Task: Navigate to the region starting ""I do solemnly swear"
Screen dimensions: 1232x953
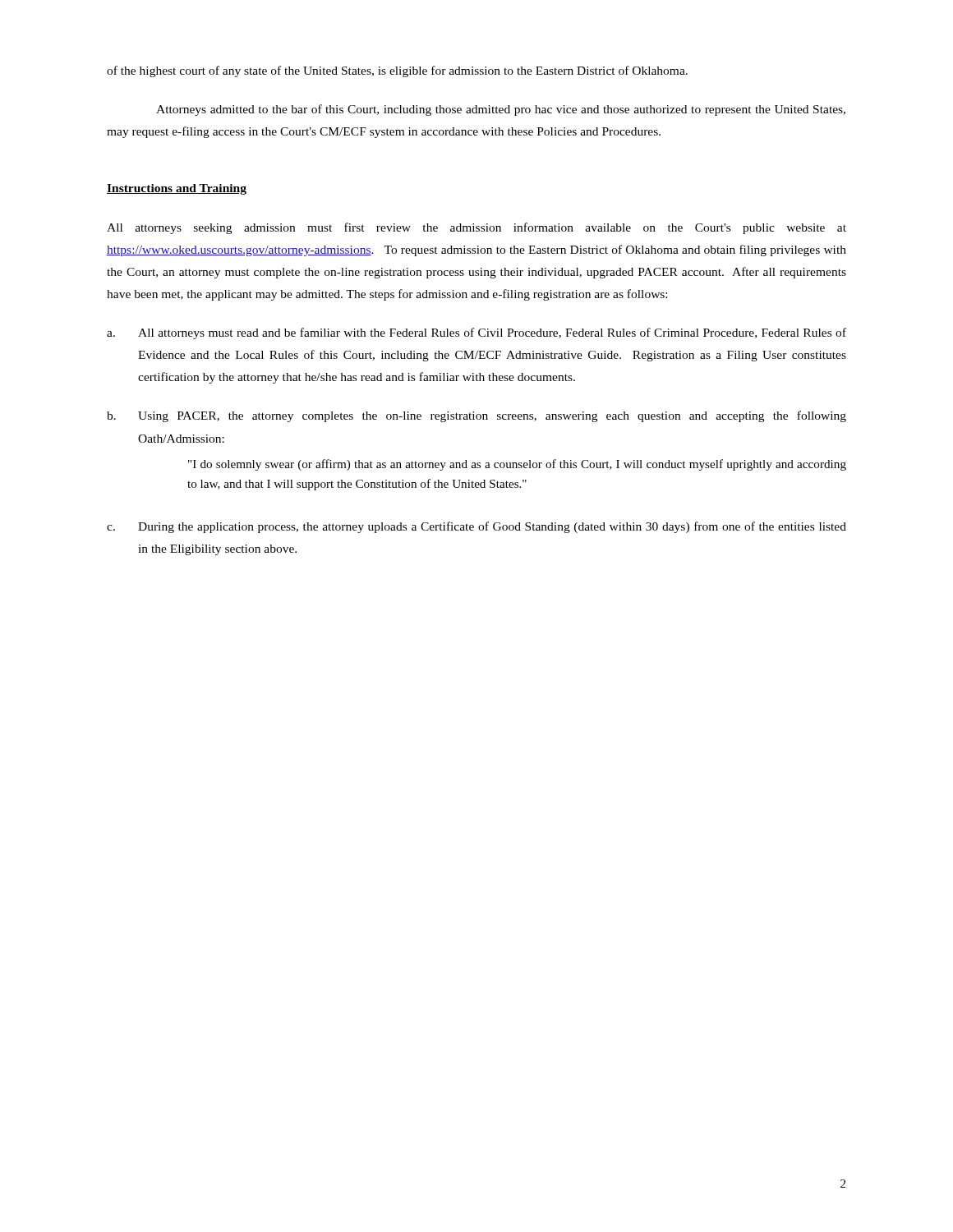Action: pyautogui.click(x=517, y=473)
